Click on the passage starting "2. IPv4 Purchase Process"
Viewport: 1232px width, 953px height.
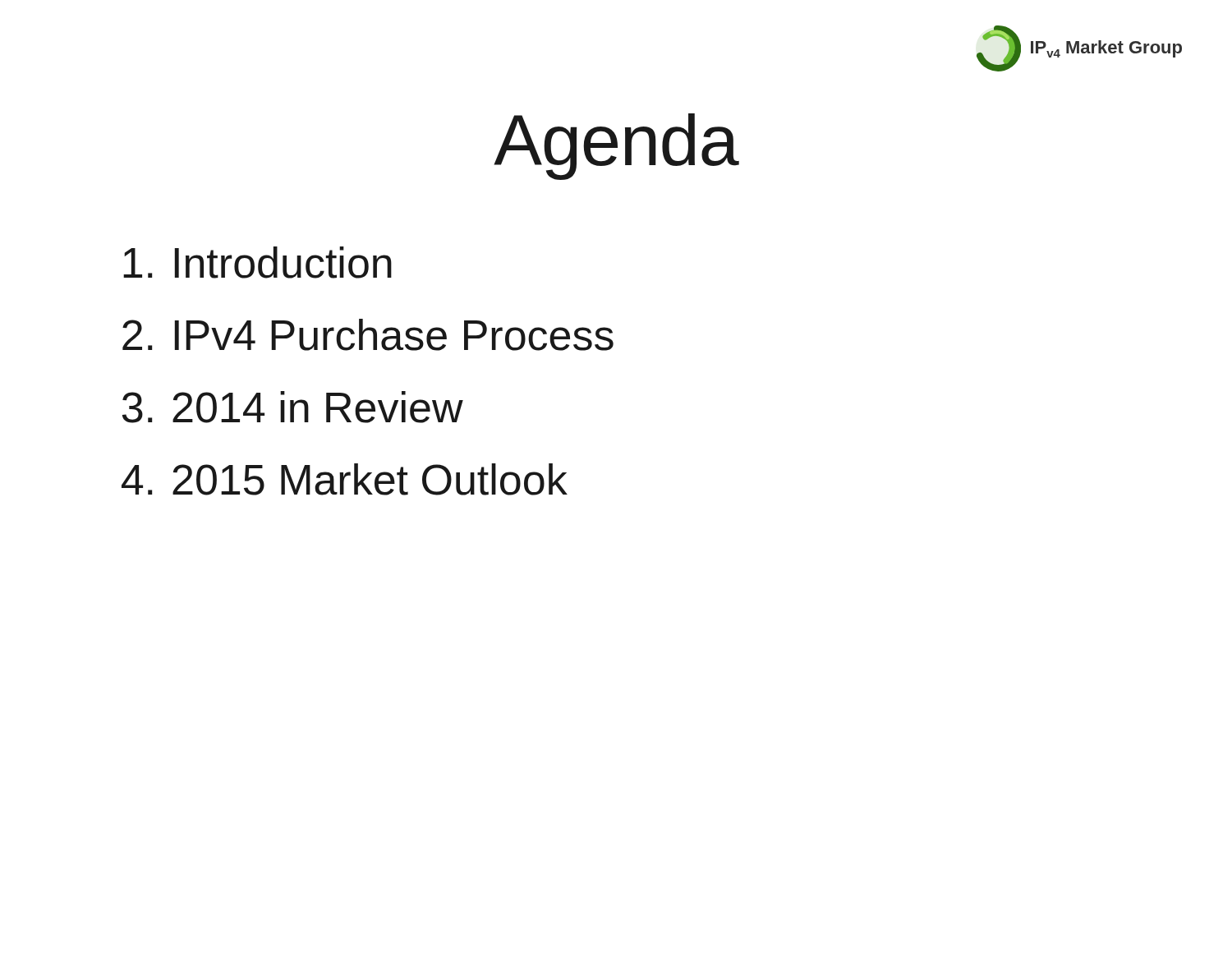point(361,335)
